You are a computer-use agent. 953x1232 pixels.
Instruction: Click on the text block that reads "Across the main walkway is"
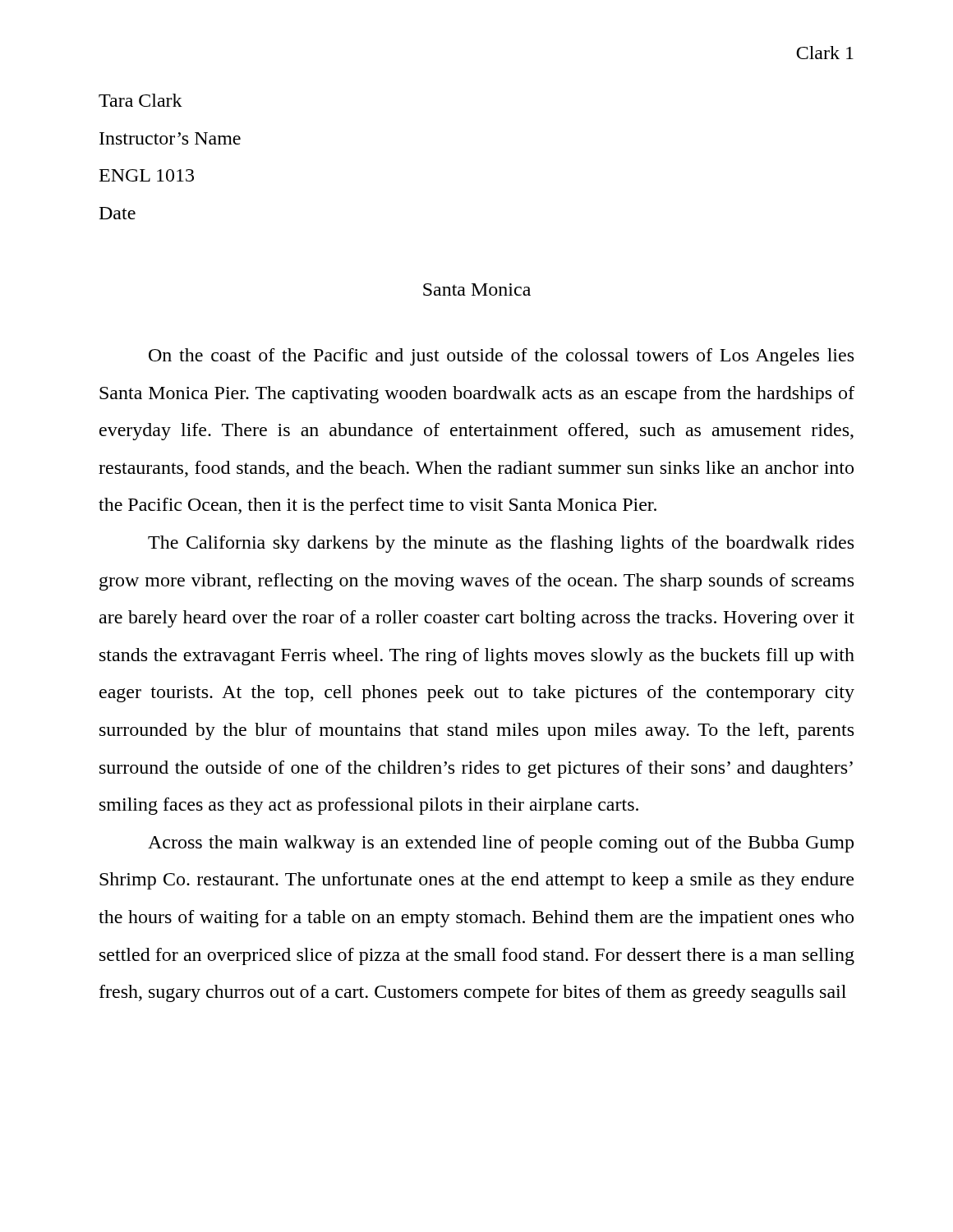coord(476,917)
